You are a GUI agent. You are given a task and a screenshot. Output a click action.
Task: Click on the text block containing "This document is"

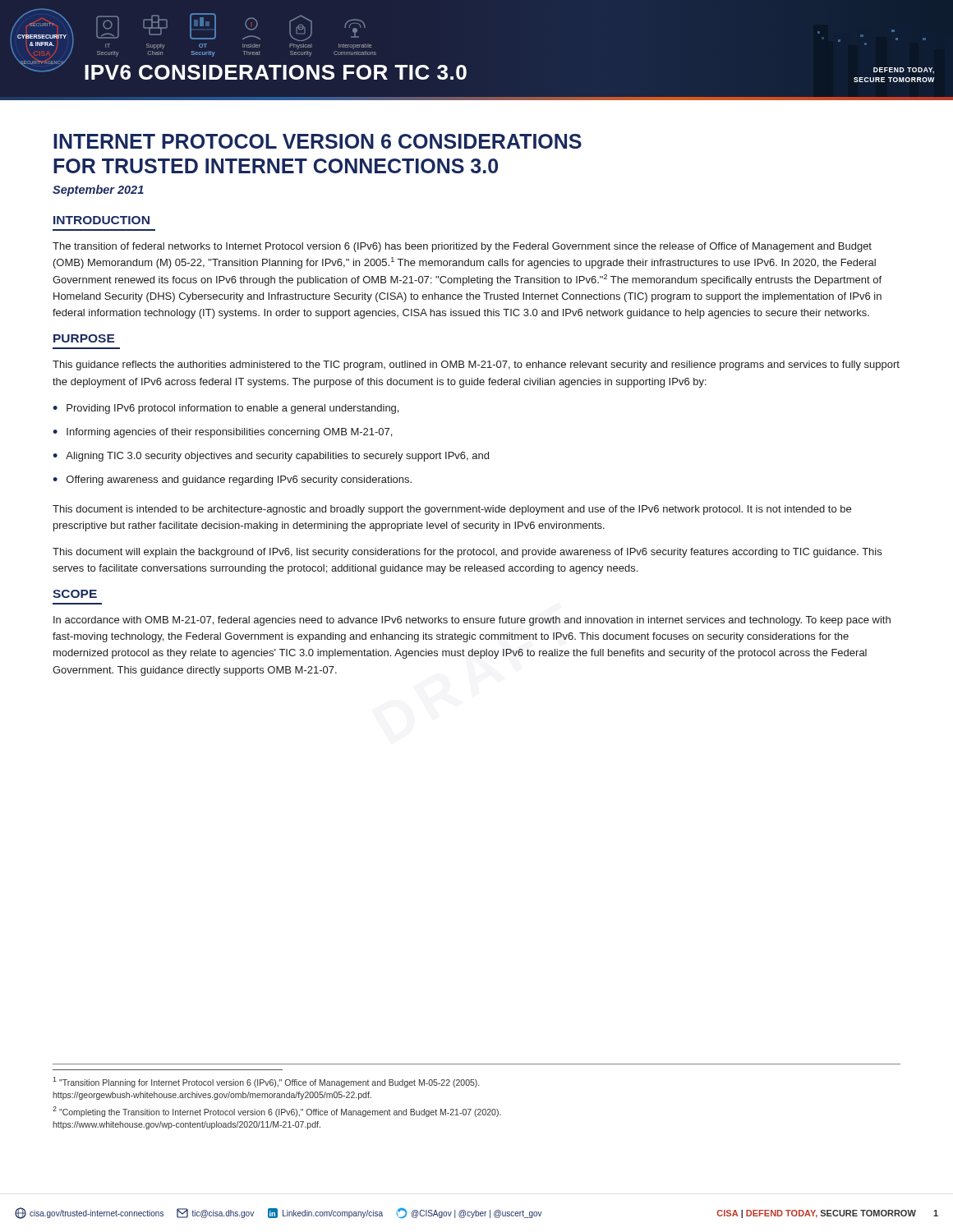452,517
